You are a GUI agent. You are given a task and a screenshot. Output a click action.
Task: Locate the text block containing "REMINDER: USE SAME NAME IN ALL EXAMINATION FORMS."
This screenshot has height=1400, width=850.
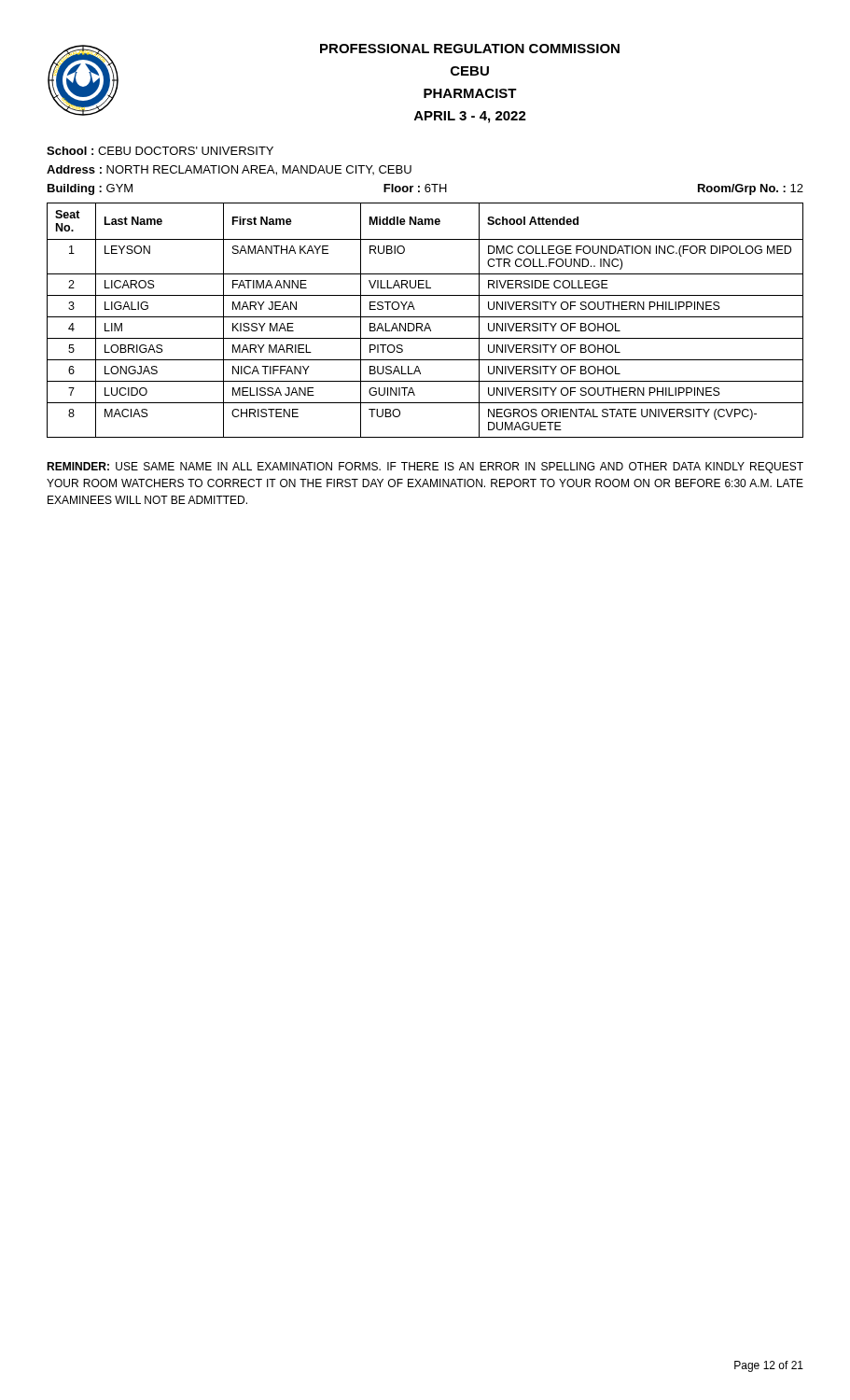(425, 483)
